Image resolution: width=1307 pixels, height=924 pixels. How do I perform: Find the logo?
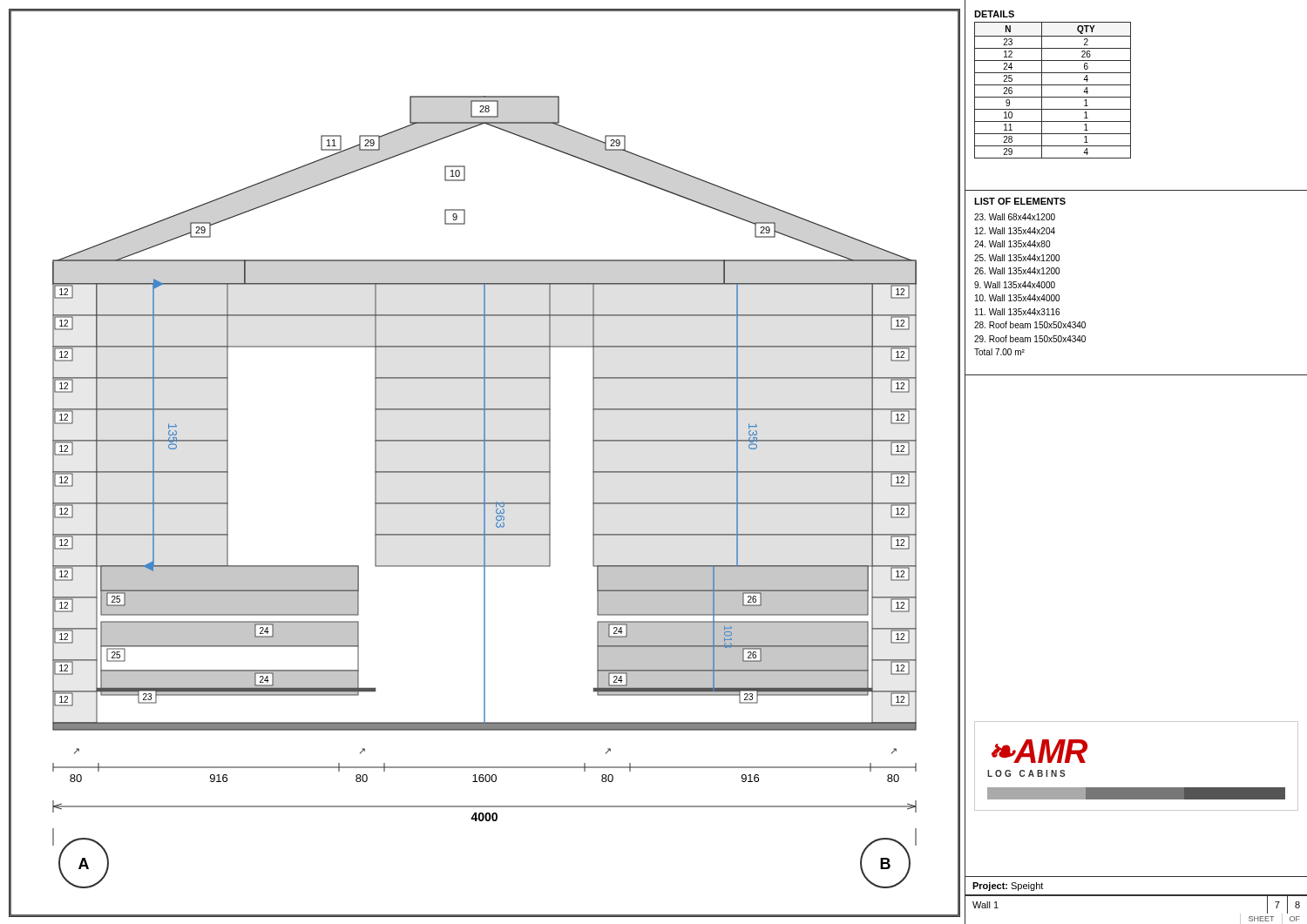[x=1136, y=766]
